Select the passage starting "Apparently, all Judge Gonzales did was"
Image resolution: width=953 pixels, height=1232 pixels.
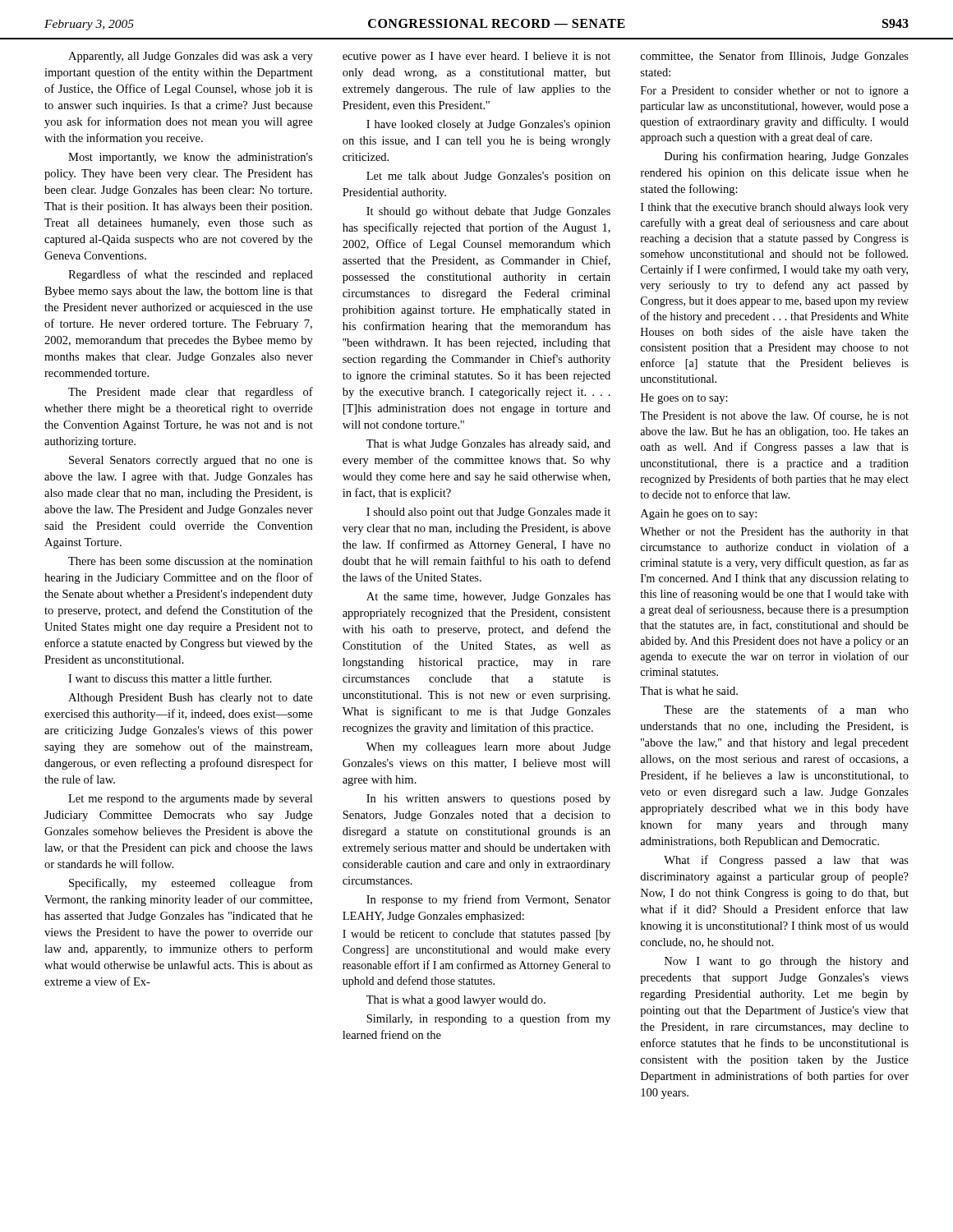tap(179, 519)
